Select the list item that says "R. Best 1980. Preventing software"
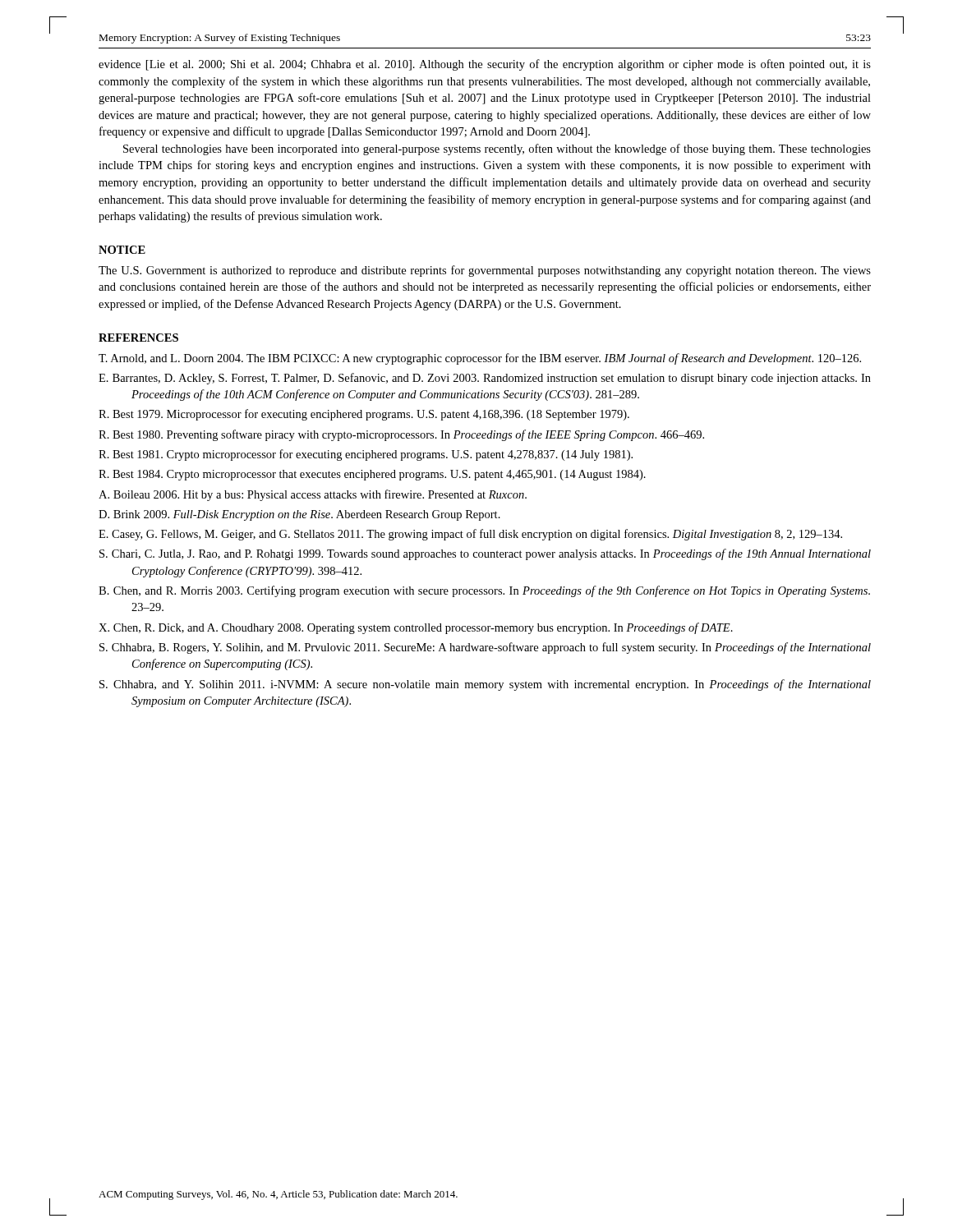The image size is (953, 1232). coord(402,434)
